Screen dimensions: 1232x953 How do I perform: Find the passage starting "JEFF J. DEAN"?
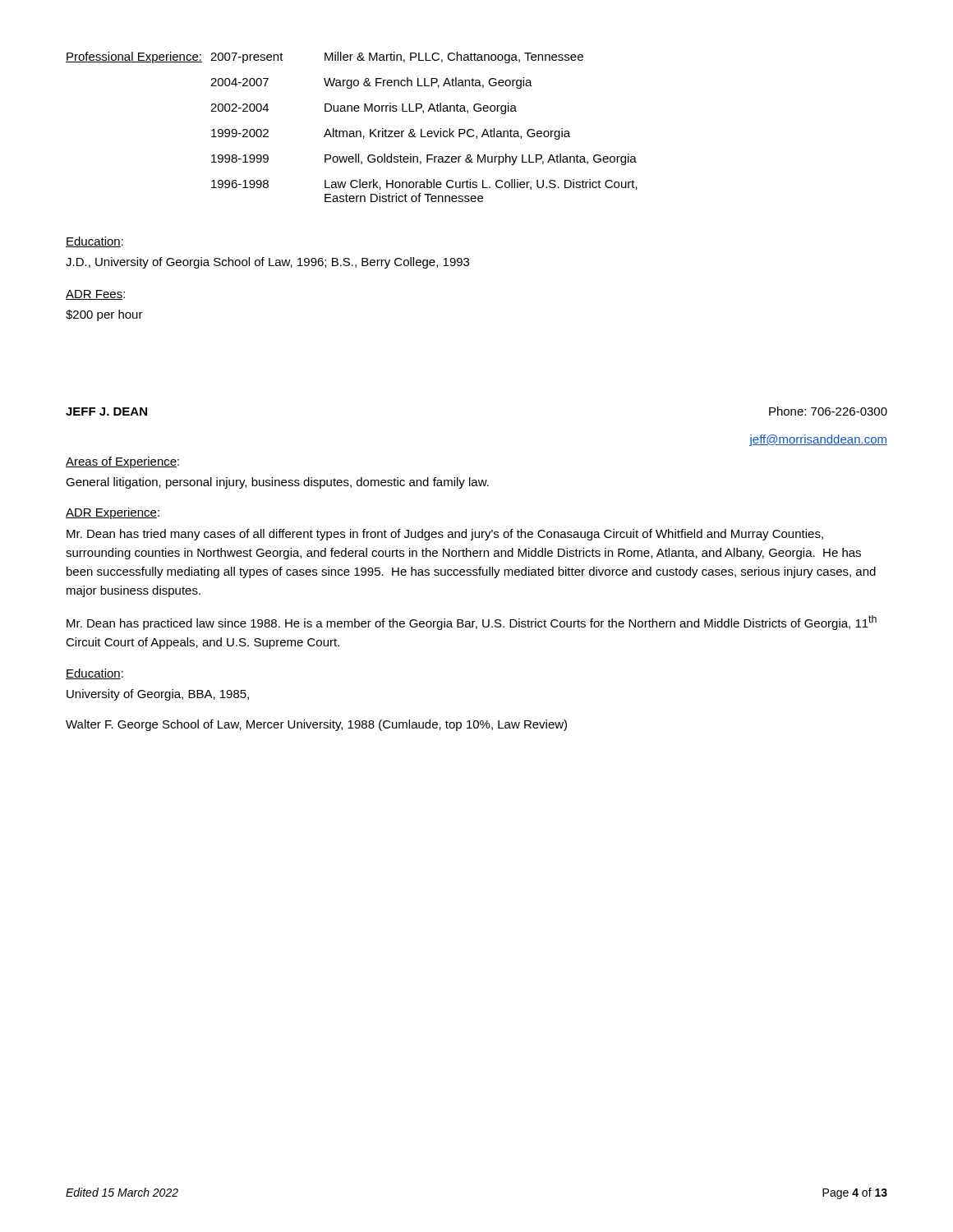coord(107,411)
